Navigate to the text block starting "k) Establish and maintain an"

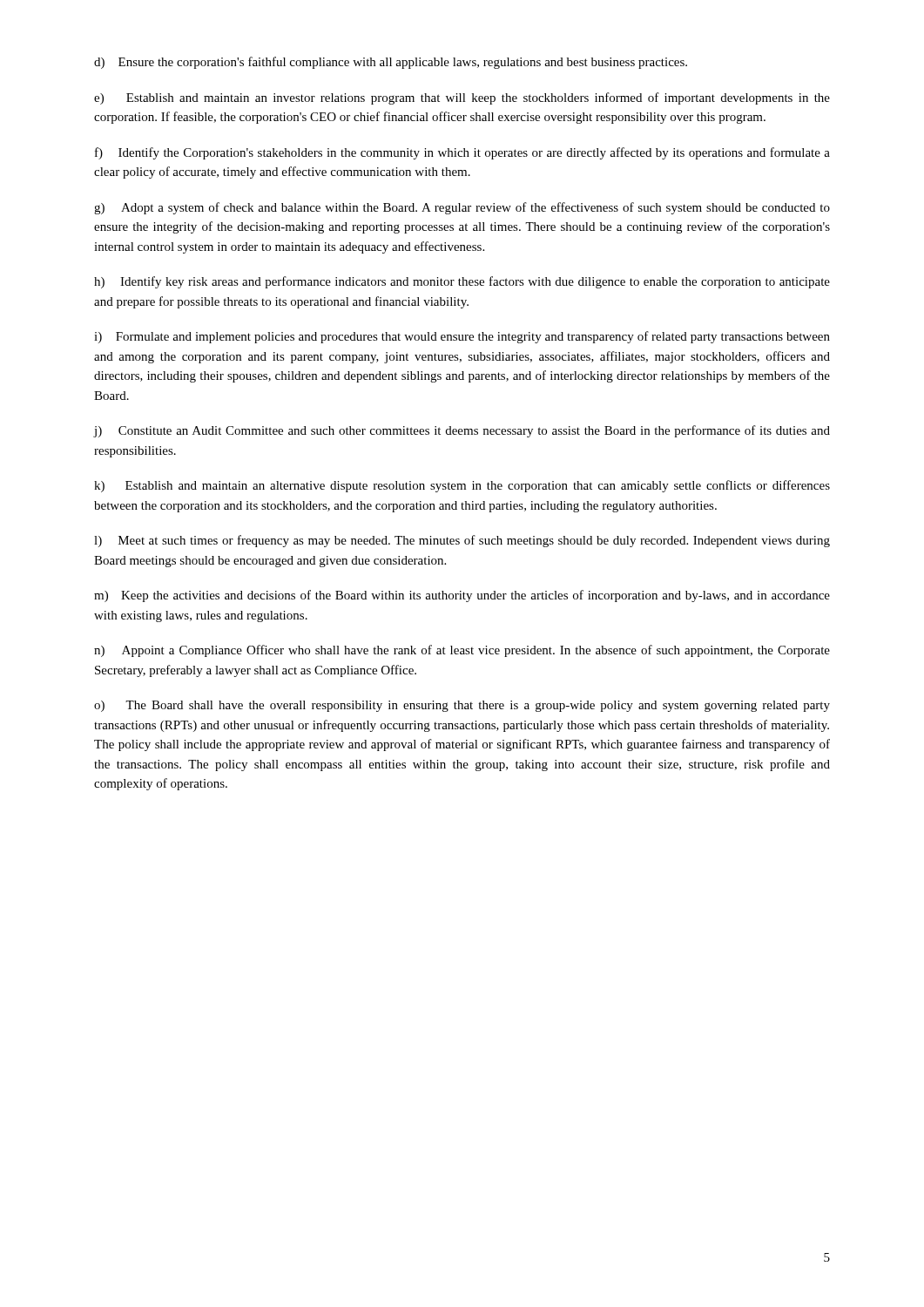pos(462,495)
